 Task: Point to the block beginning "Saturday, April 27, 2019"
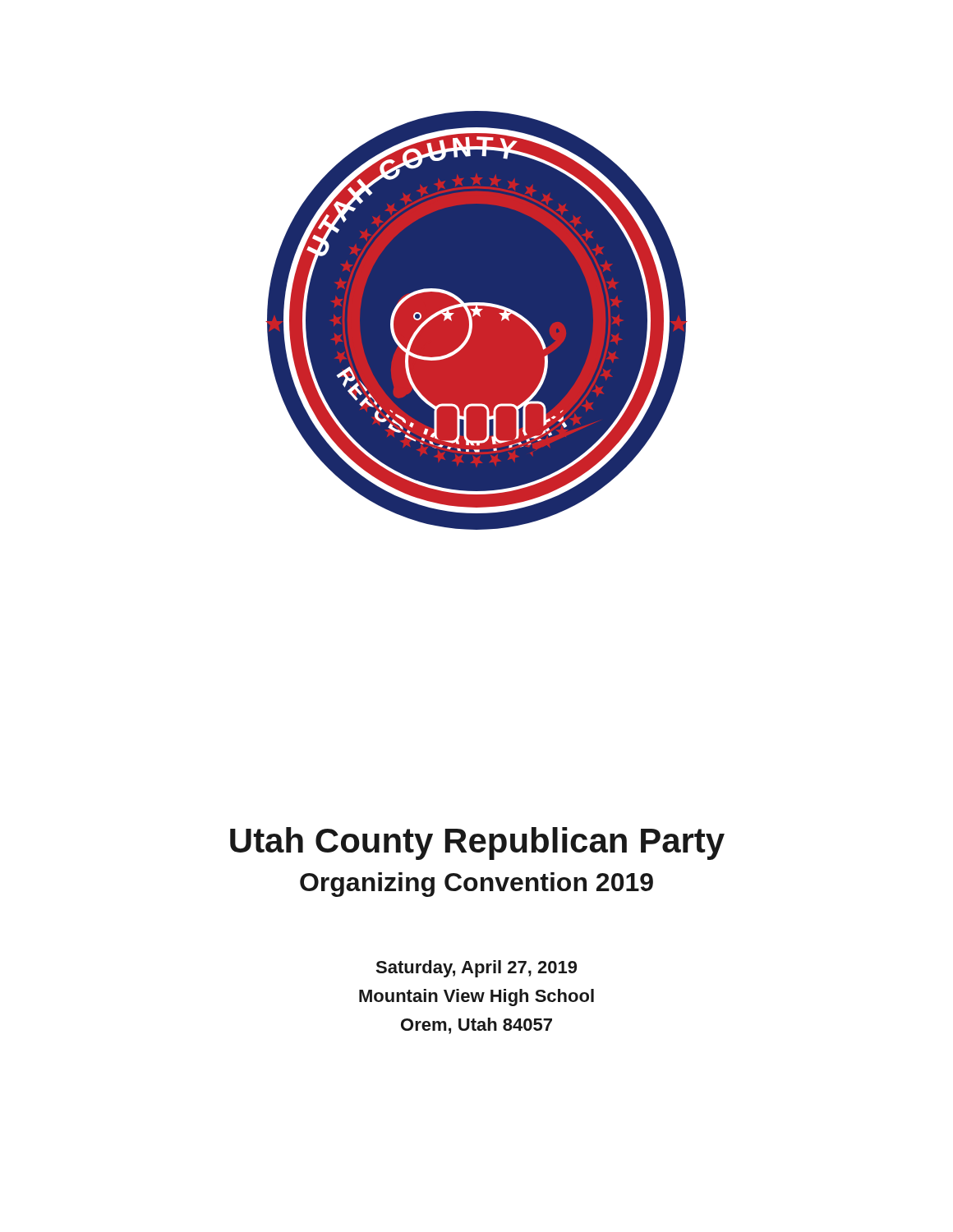point(476,996)
